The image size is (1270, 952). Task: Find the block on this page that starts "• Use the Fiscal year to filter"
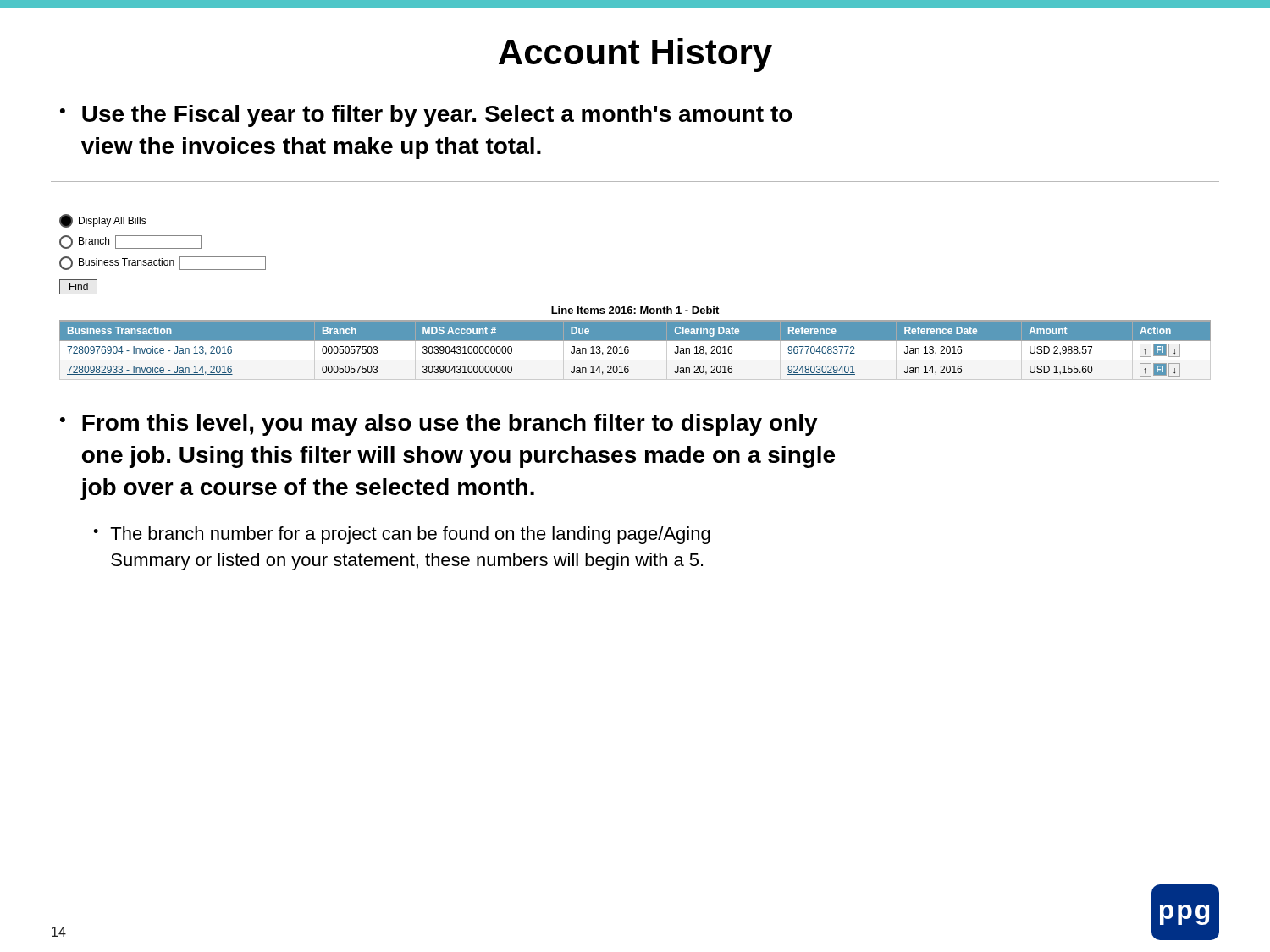point(426,130)
